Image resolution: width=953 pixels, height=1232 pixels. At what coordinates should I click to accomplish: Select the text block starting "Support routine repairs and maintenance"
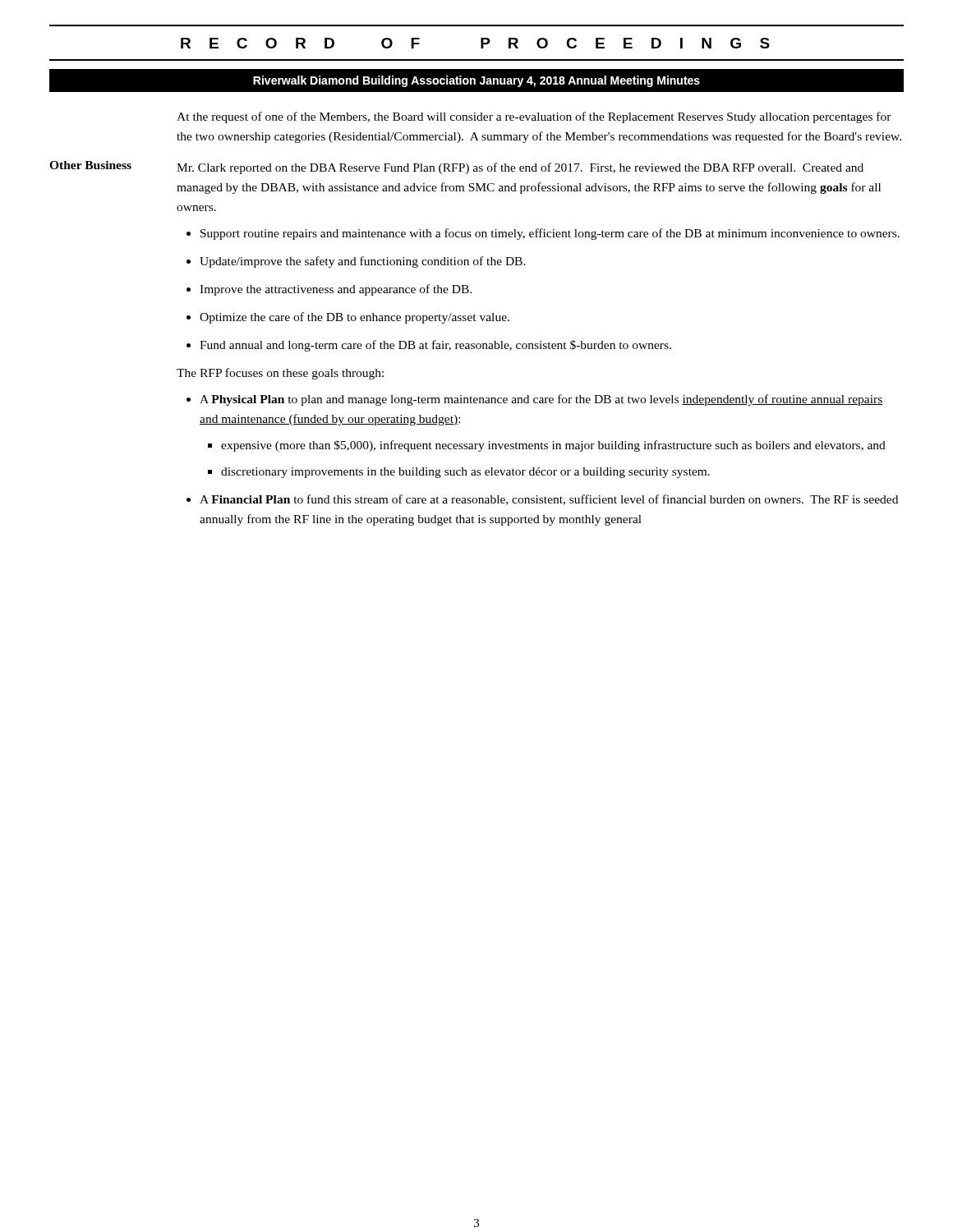point(550,233)
